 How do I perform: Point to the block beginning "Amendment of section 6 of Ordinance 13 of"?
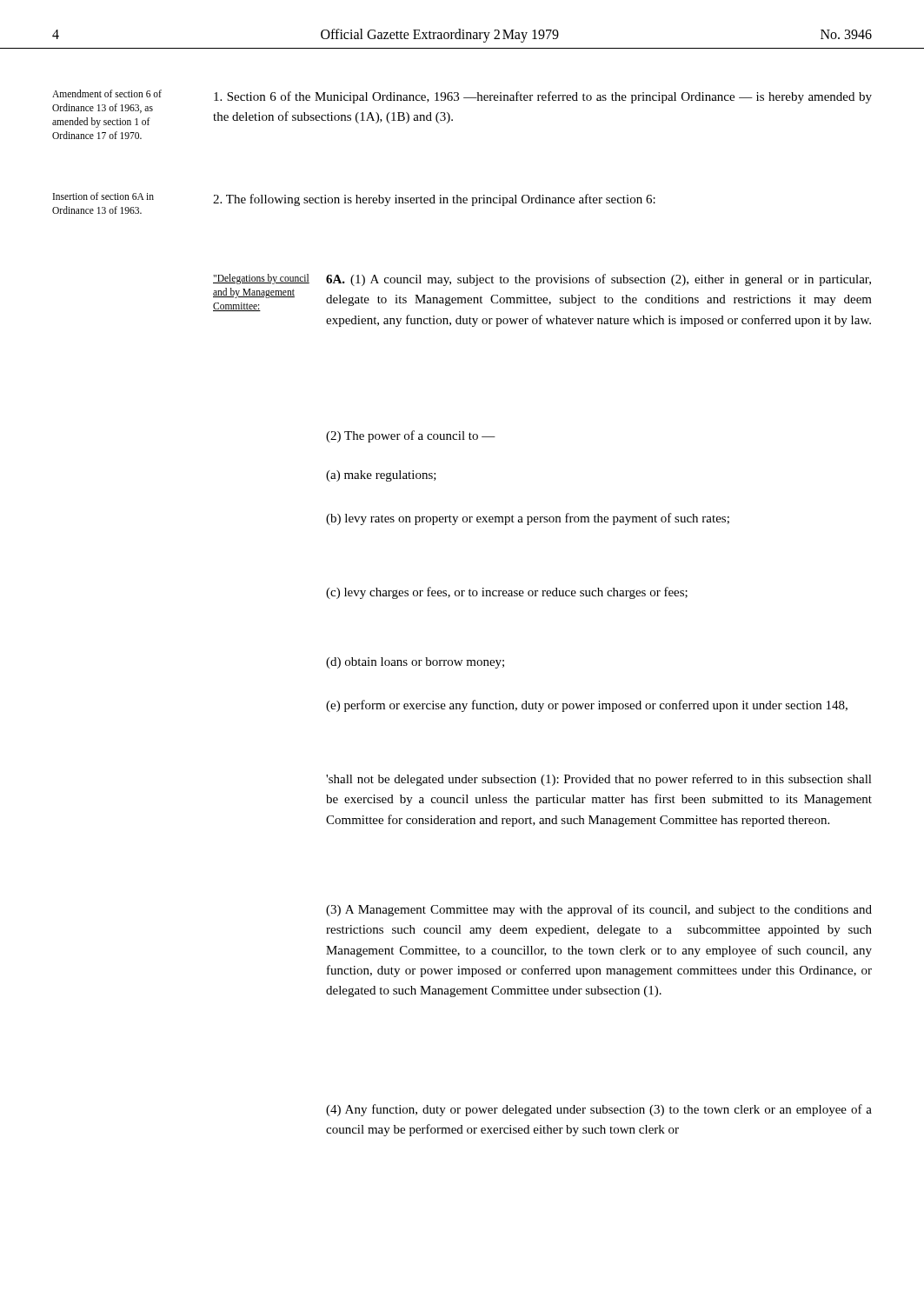pyautogui.click(x=107, y=115)
